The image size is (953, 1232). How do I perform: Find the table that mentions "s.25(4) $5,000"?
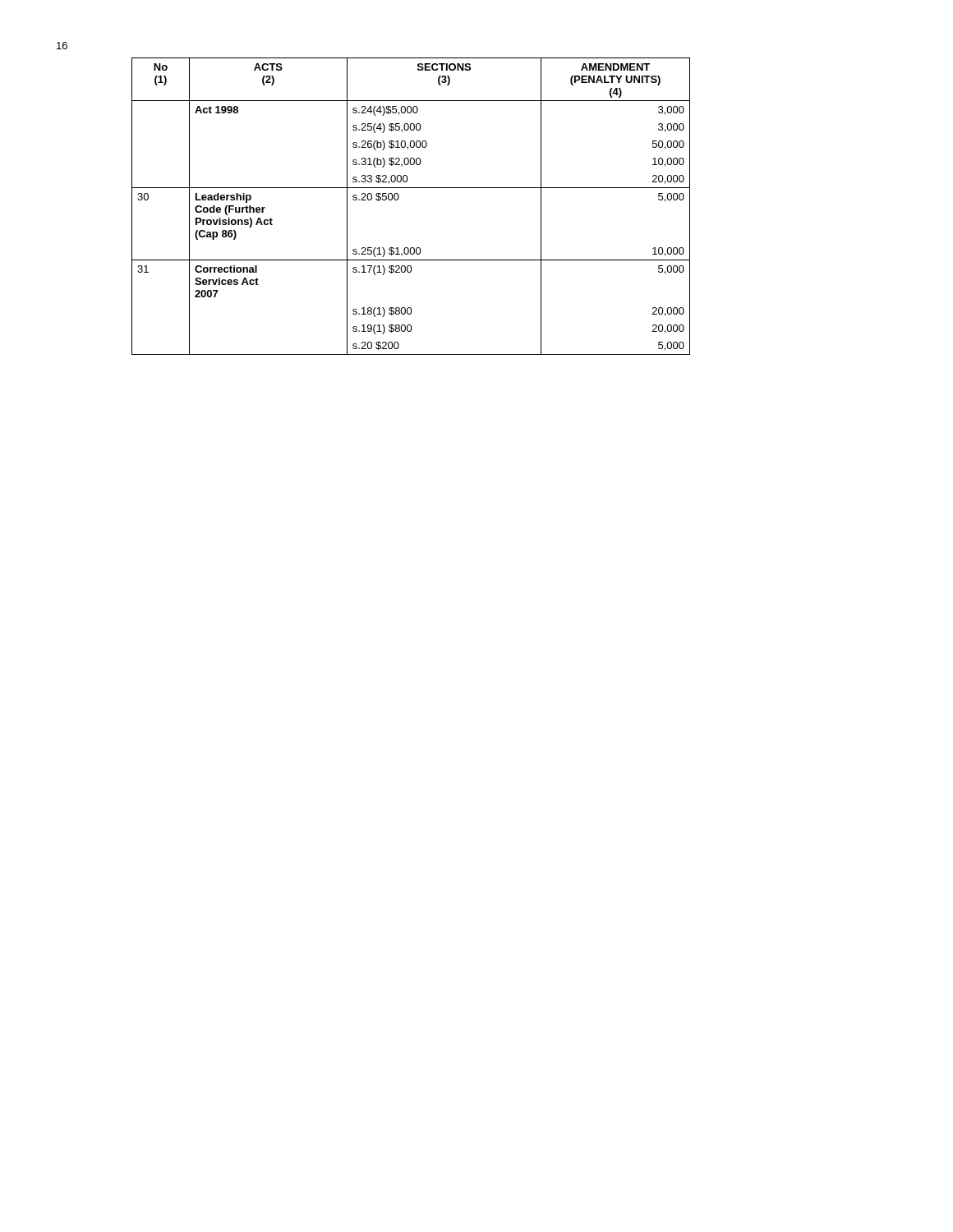click(x=411, y=206)
